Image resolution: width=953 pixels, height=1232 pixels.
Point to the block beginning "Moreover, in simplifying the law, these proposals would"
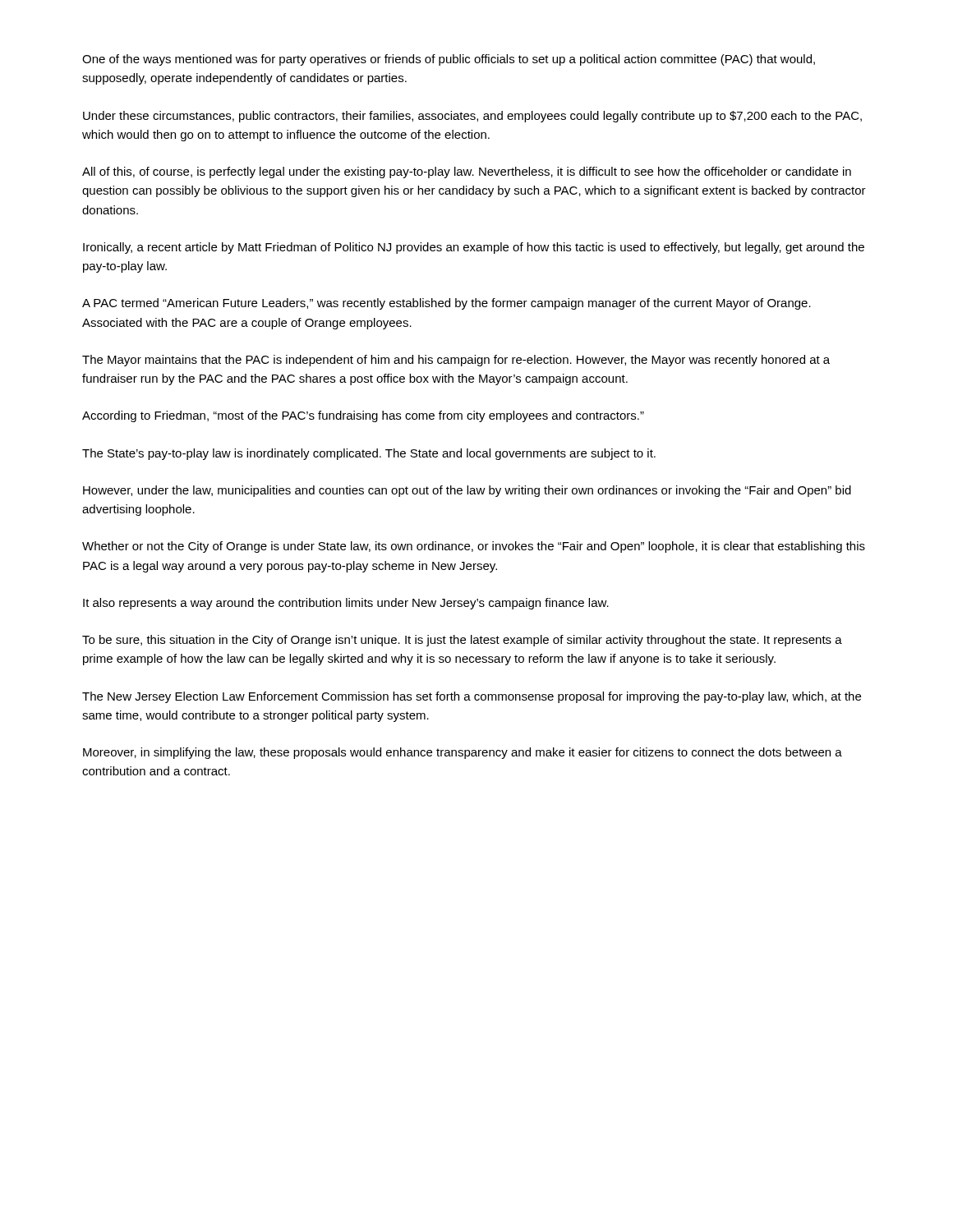(462, 761)
